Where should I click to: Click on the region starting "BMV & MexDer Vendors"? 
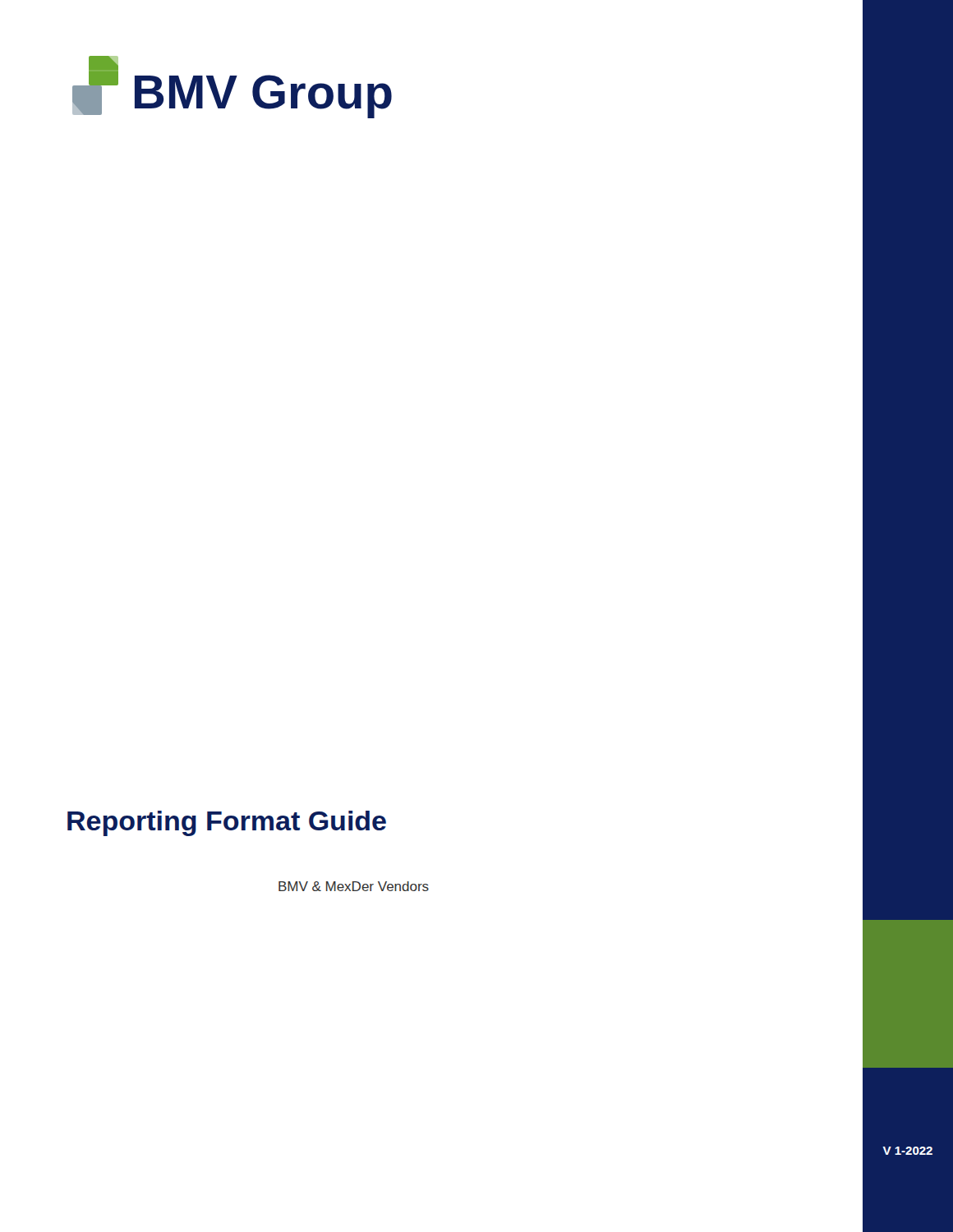coord(353,887)
